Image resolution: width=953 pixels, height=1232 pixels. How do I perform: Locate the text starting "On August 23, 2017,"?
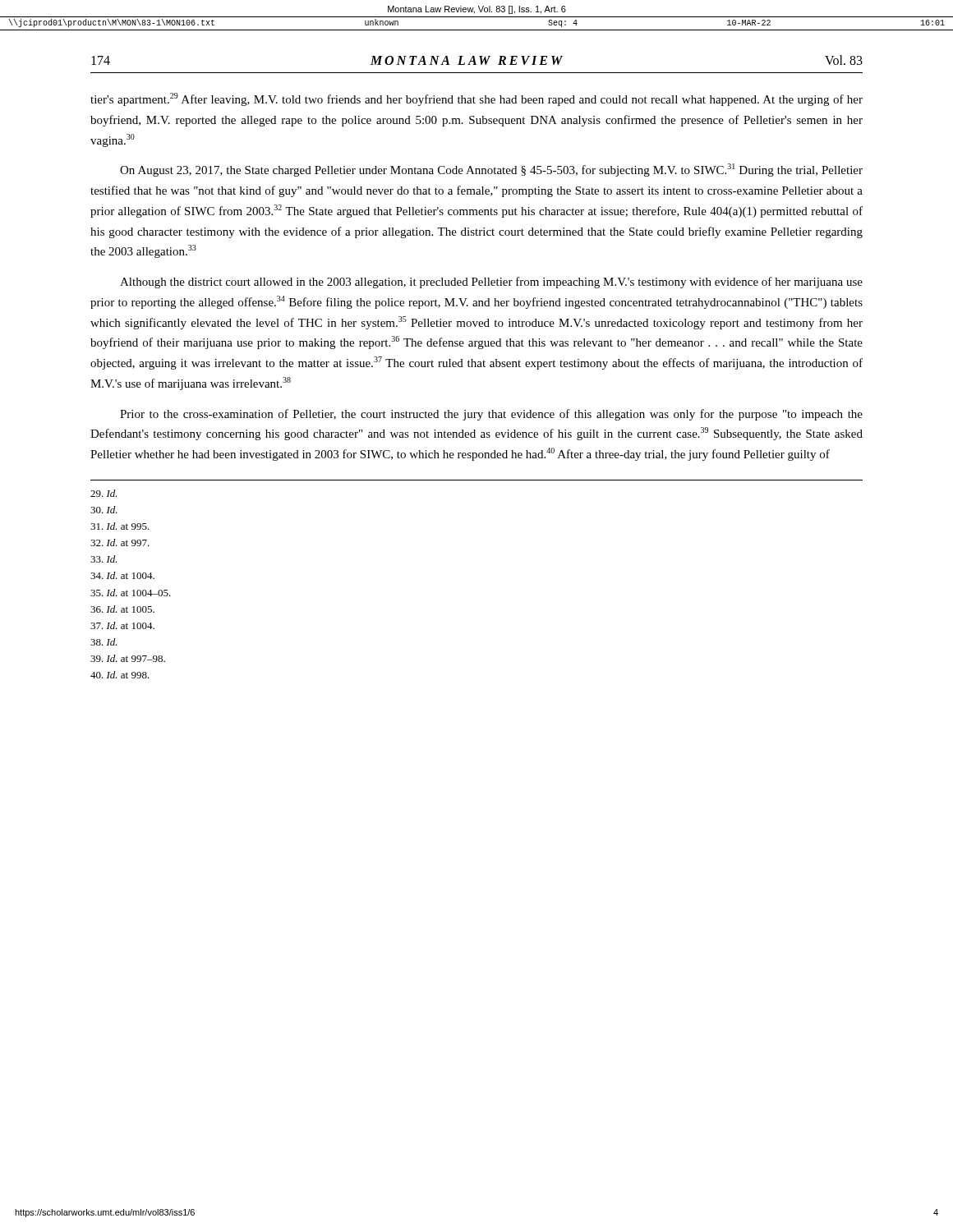476,211
